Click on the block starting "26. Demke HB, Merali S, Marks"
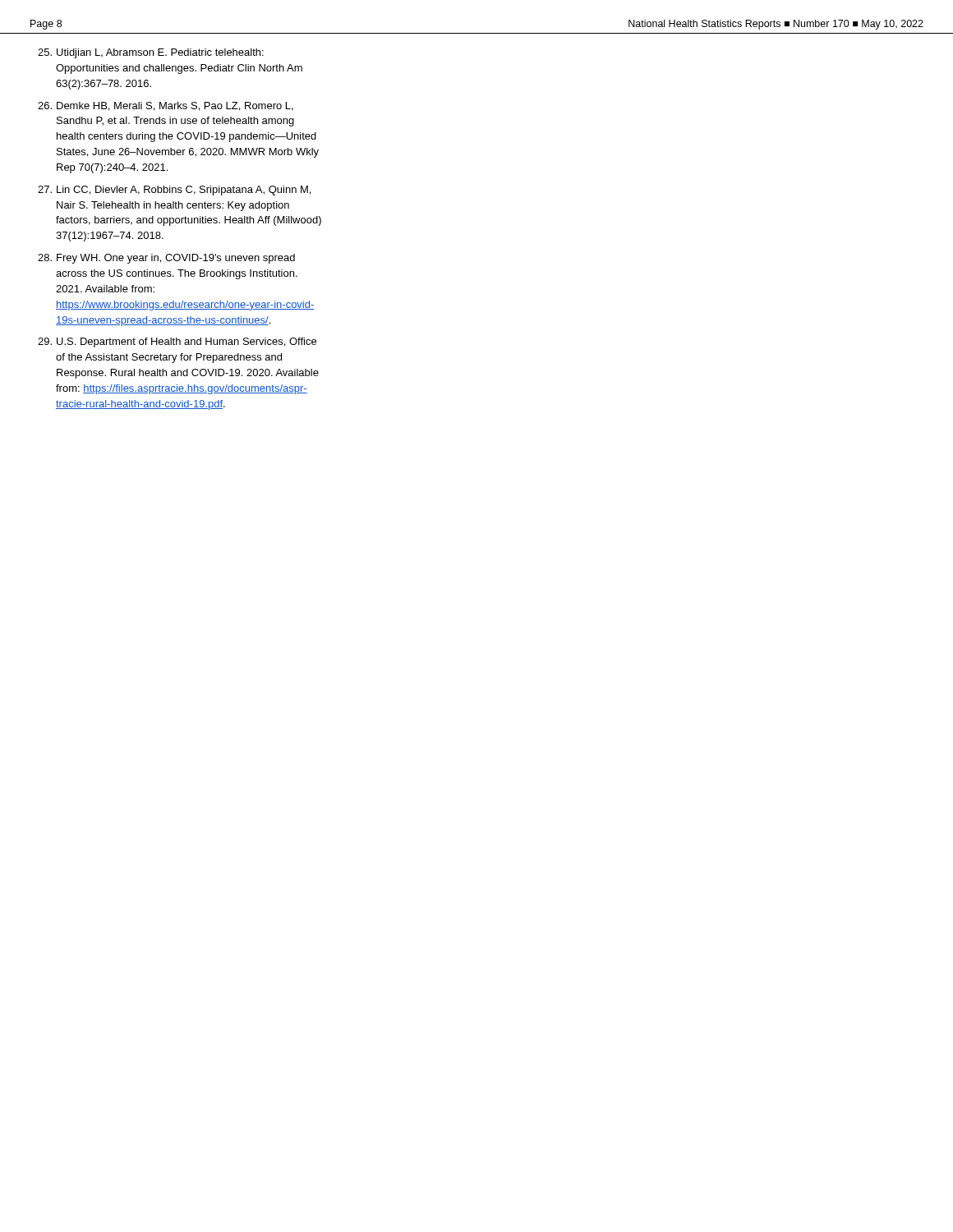Viewport: 953px width, 1232px height. 177,137
